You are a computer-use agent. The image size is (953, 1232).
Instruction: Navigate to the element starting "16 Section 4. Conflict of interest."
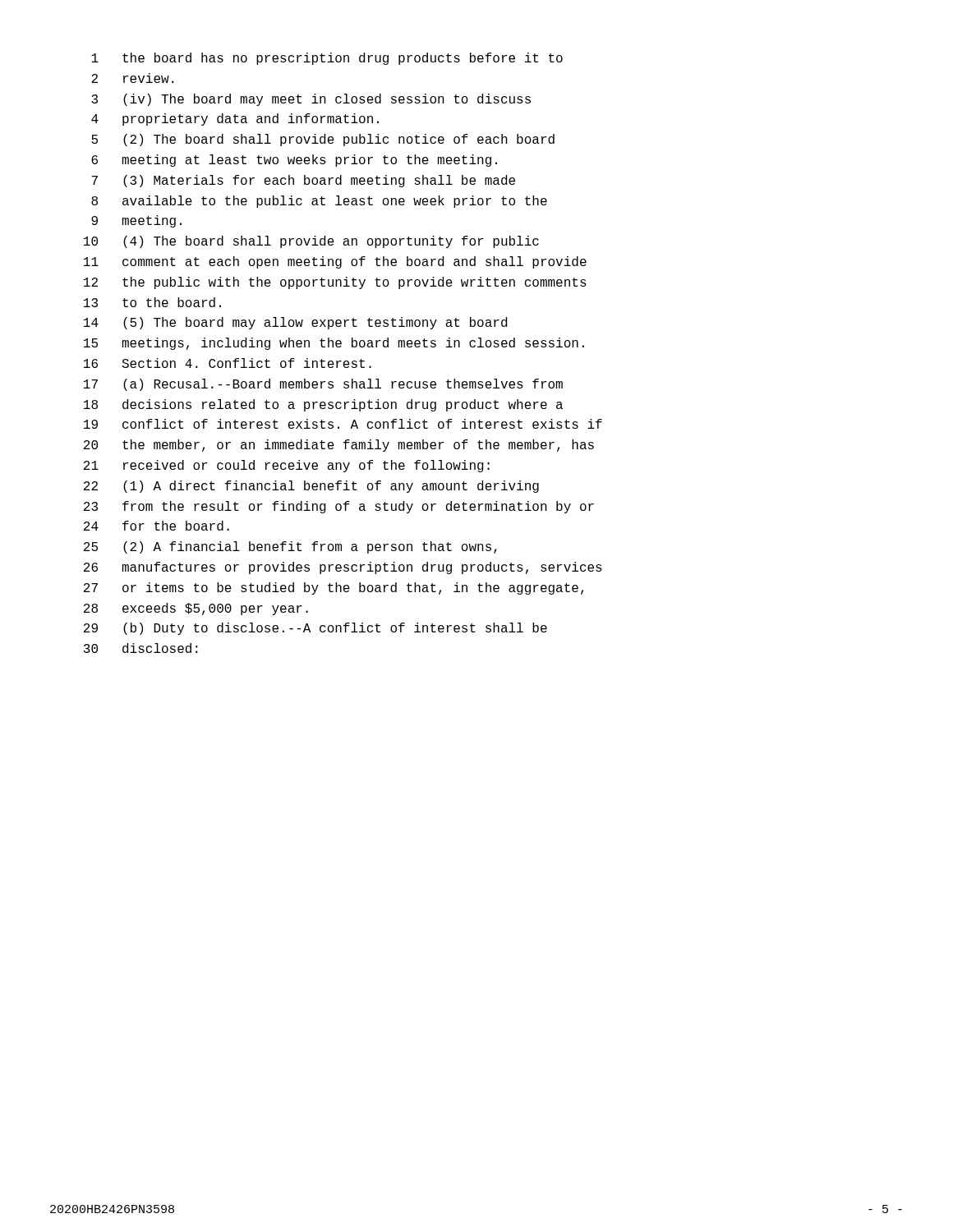pyautogui.click(x=228, y=363)
